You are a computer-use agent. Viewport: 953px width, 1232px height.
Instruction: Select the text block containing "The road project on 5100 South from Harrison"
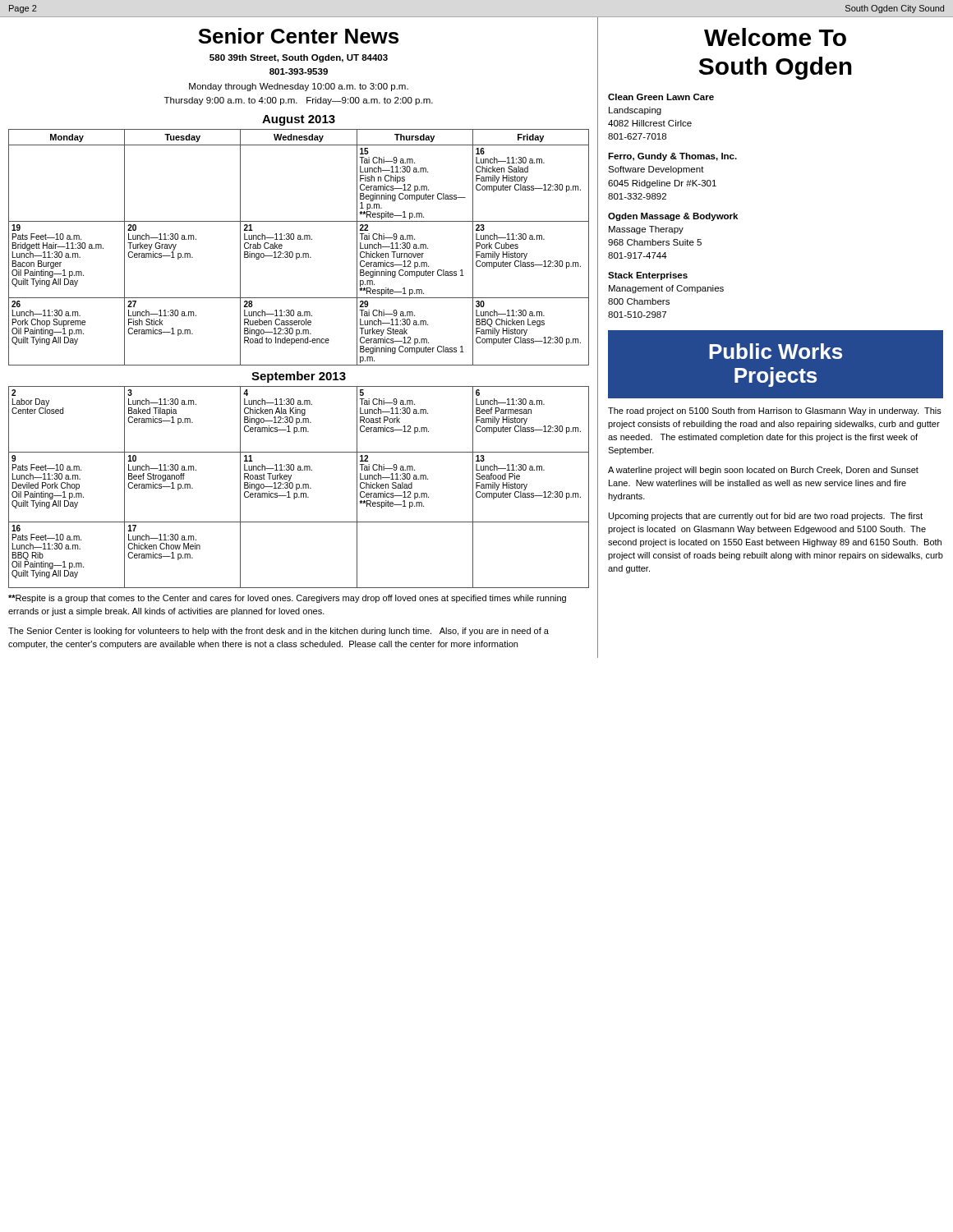pyautogui.click(x=775, y=431)
